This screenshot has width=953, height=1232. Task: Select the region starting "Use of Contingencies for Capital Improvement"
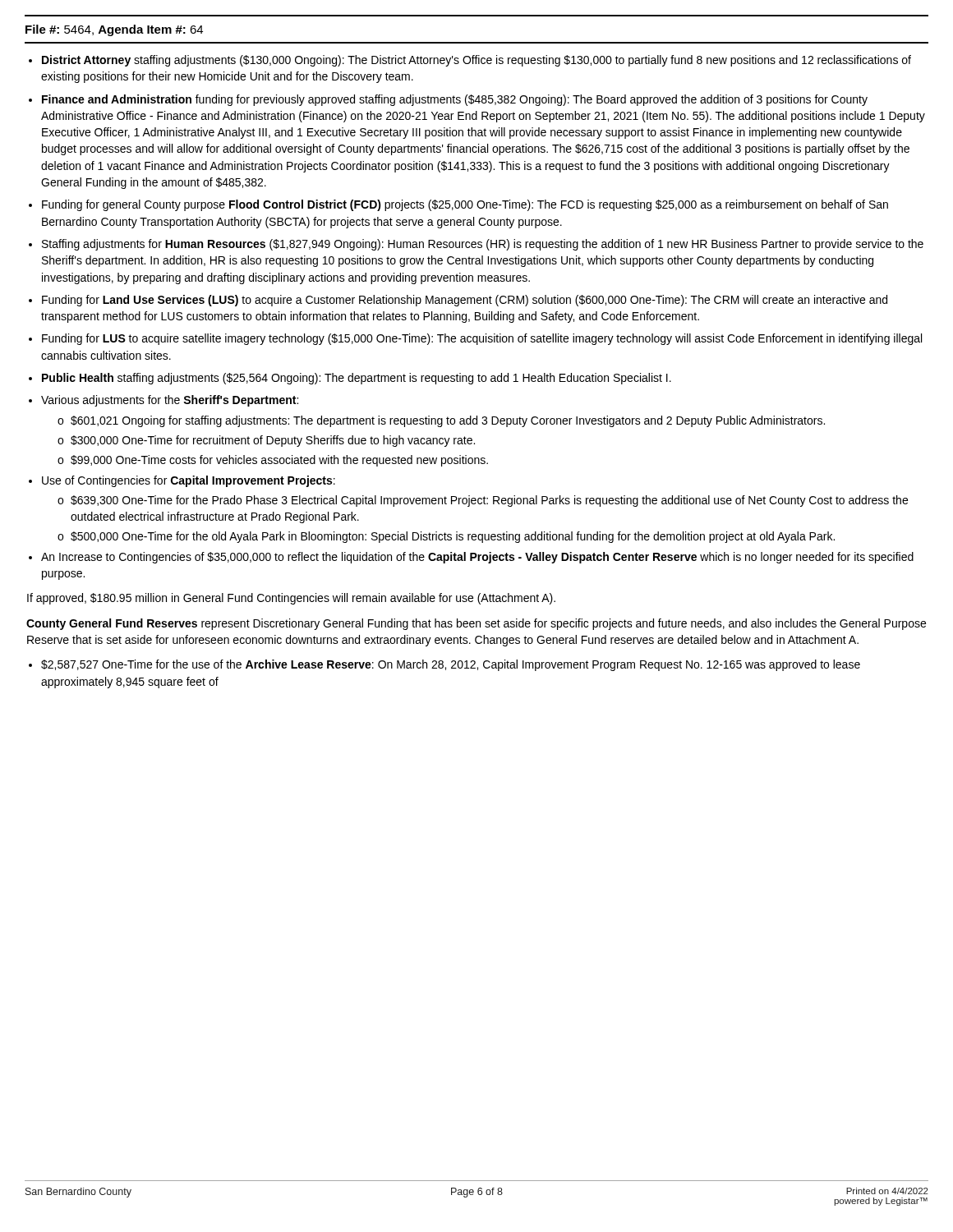(x=484, y=509)
